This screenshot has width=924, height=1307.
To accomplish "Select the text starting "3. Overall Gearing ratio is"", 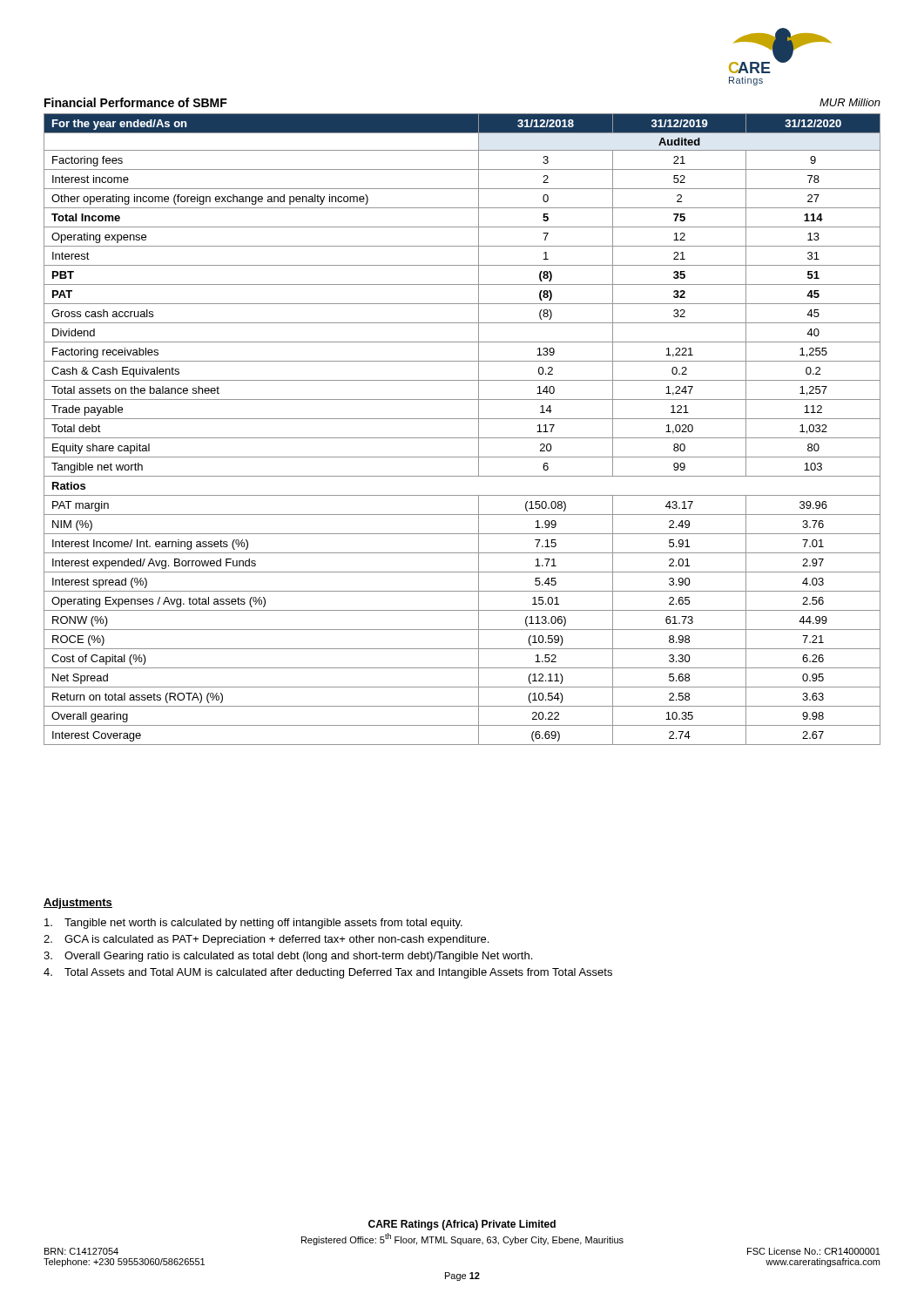I will [x=288, y=955].
